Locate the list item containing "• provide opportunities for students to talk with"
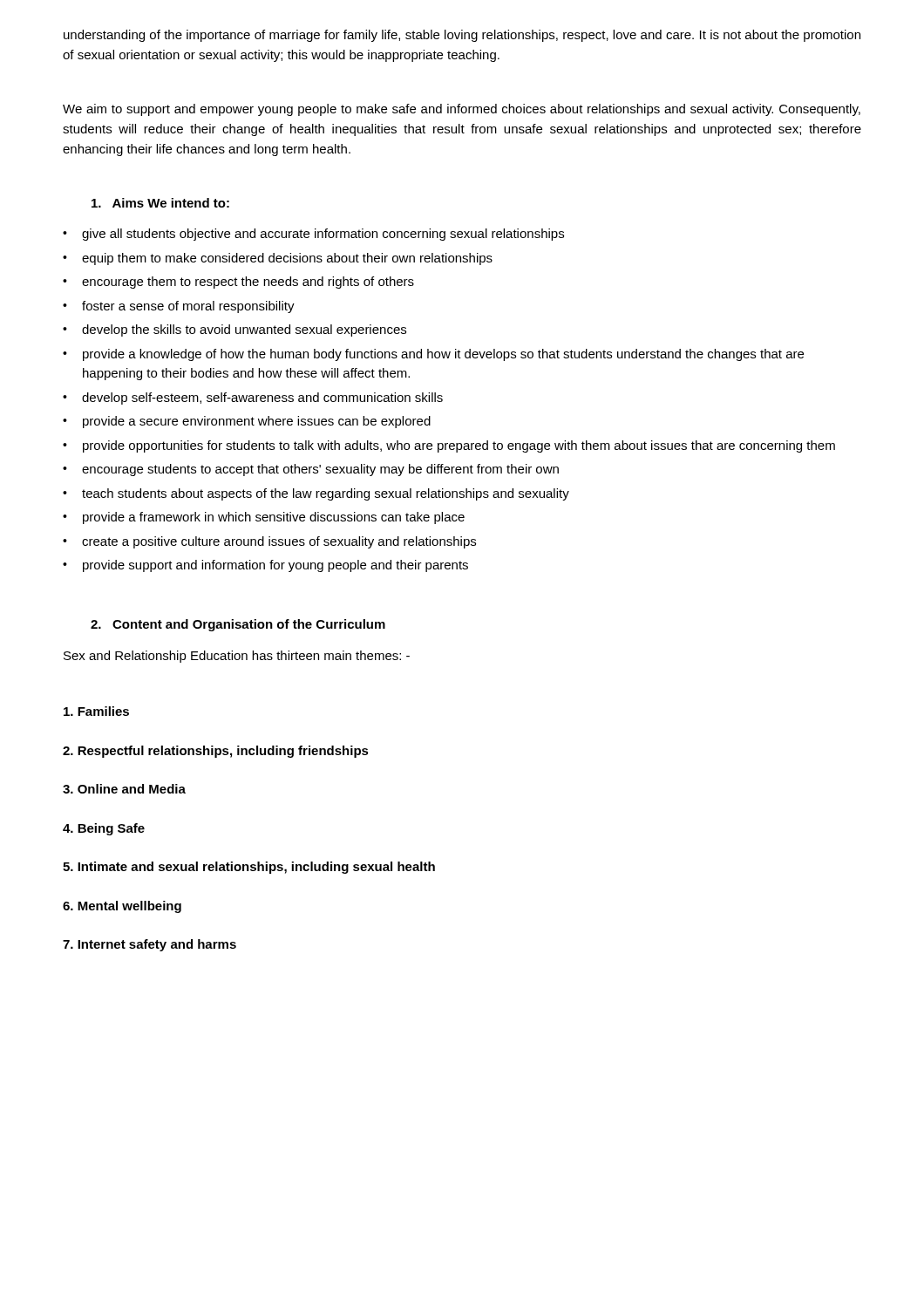 coord(462,446)
